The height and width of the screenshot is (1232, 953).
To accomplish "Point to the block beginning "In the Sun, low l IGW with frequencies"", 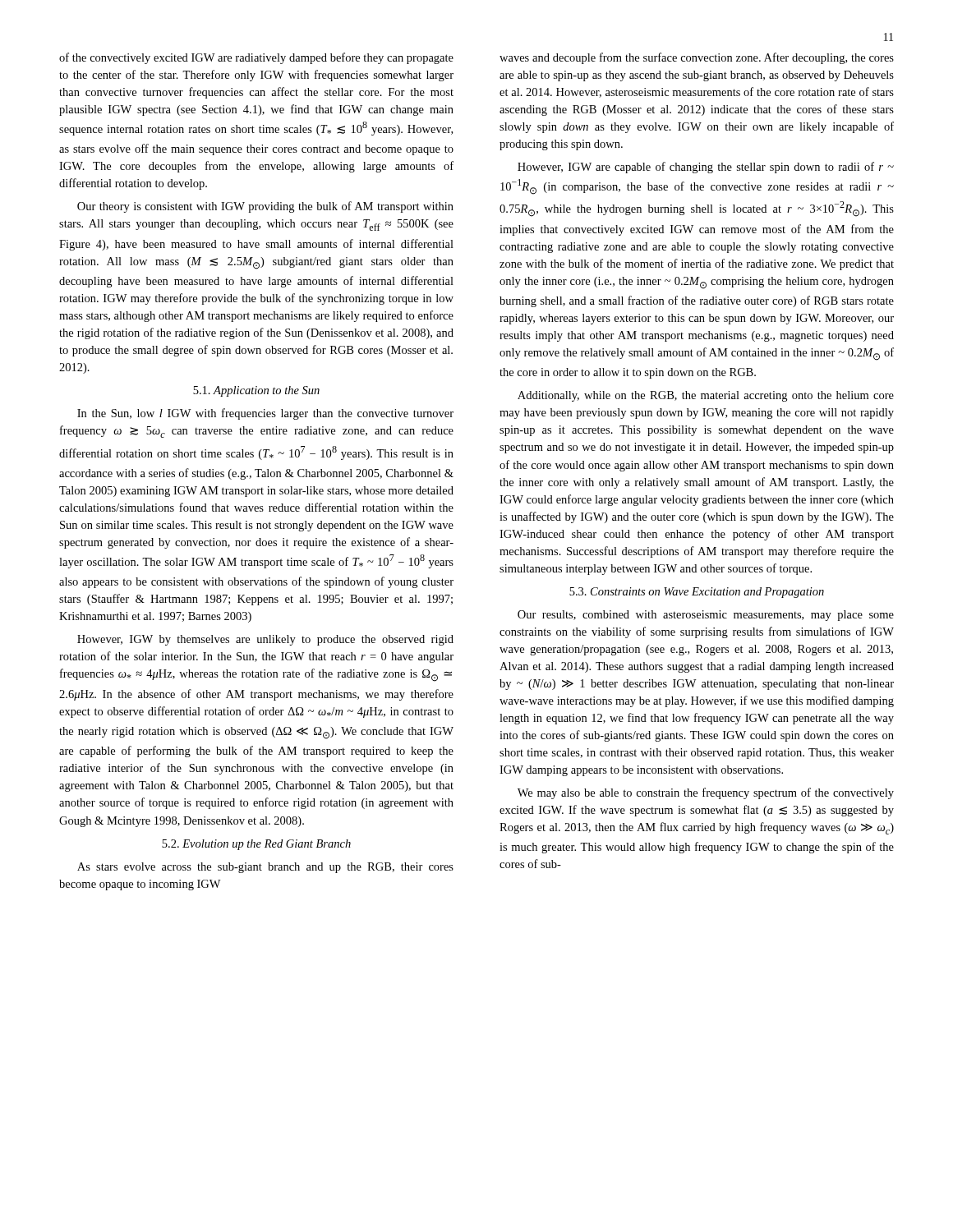I will tap(256, 515).
